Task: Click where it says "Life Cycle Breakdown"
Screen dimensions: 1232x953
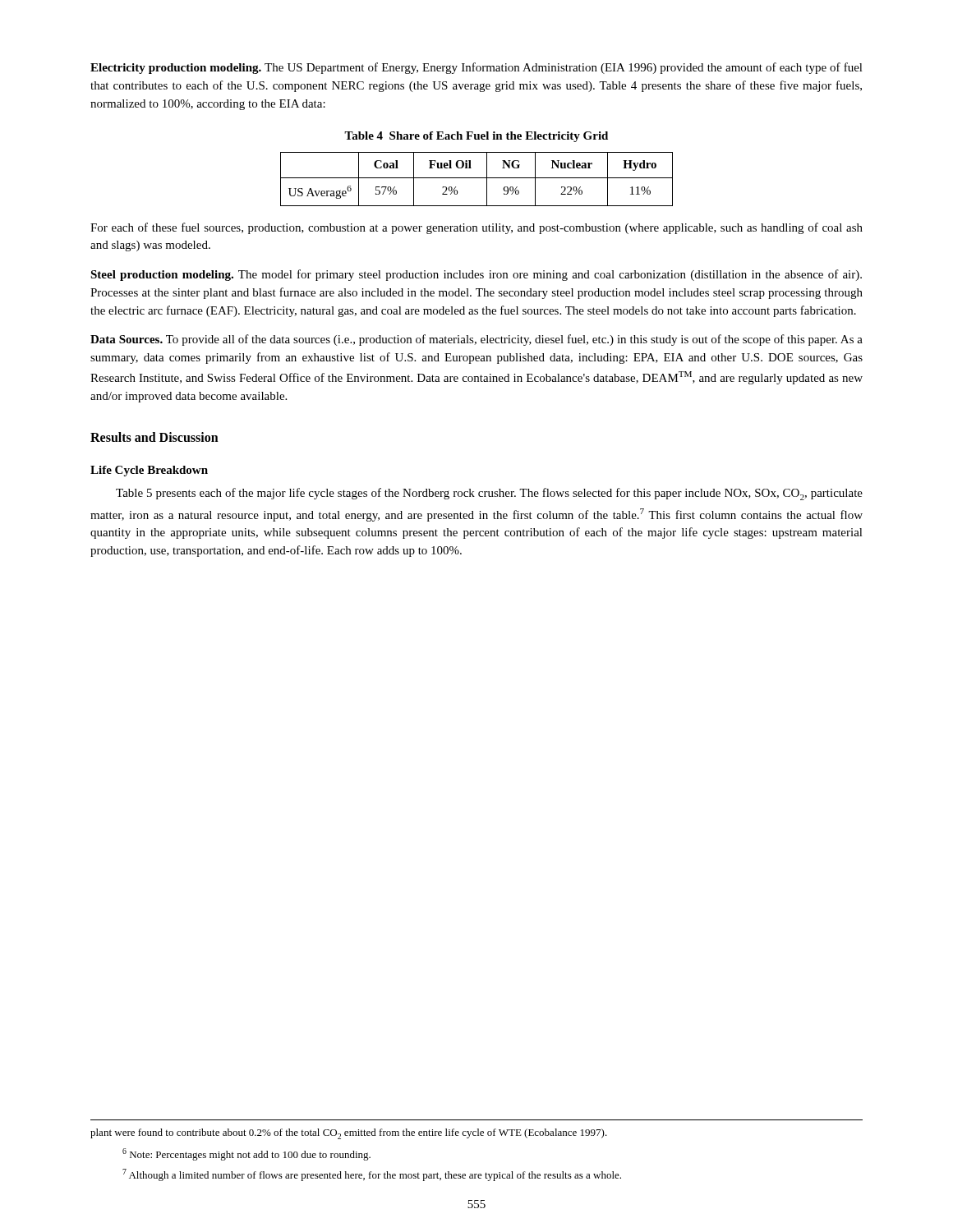Action: coord(149,470)
